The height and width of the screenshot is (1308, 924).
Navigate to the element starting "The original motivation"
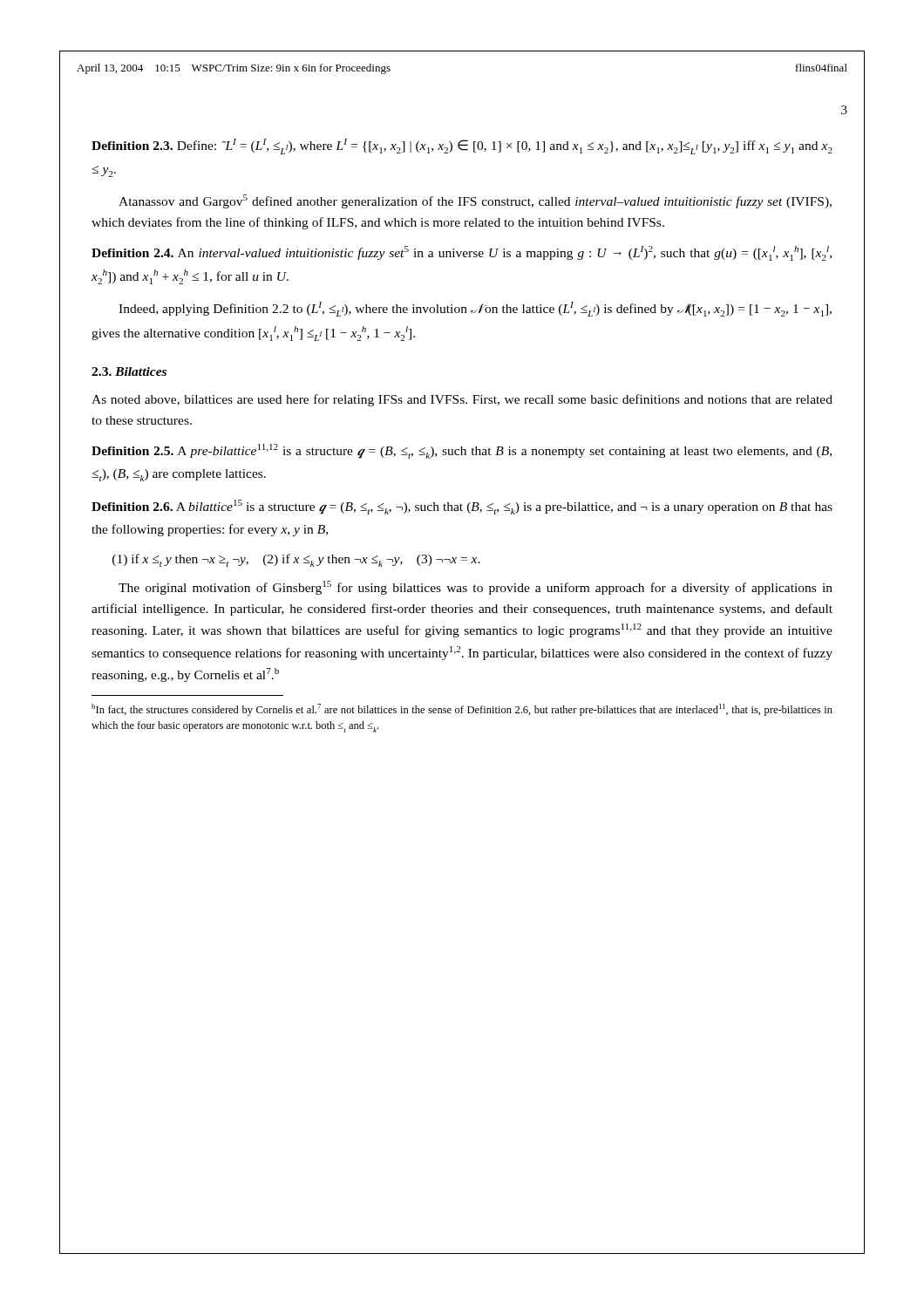(x=462, y=631)
